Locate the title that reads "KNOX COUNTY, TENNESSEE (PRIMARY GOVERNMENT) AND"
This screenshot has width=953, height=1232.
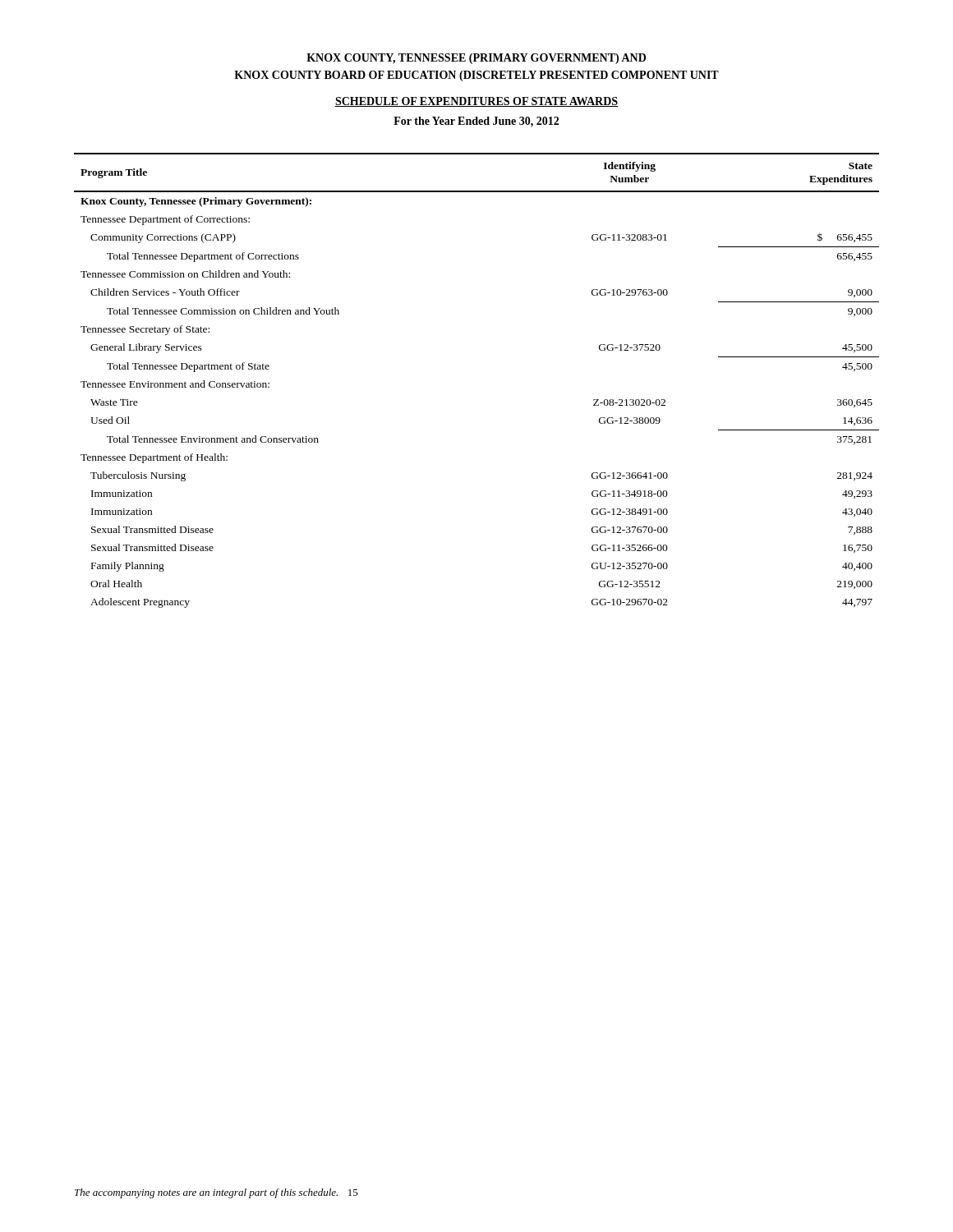[476, 67]
